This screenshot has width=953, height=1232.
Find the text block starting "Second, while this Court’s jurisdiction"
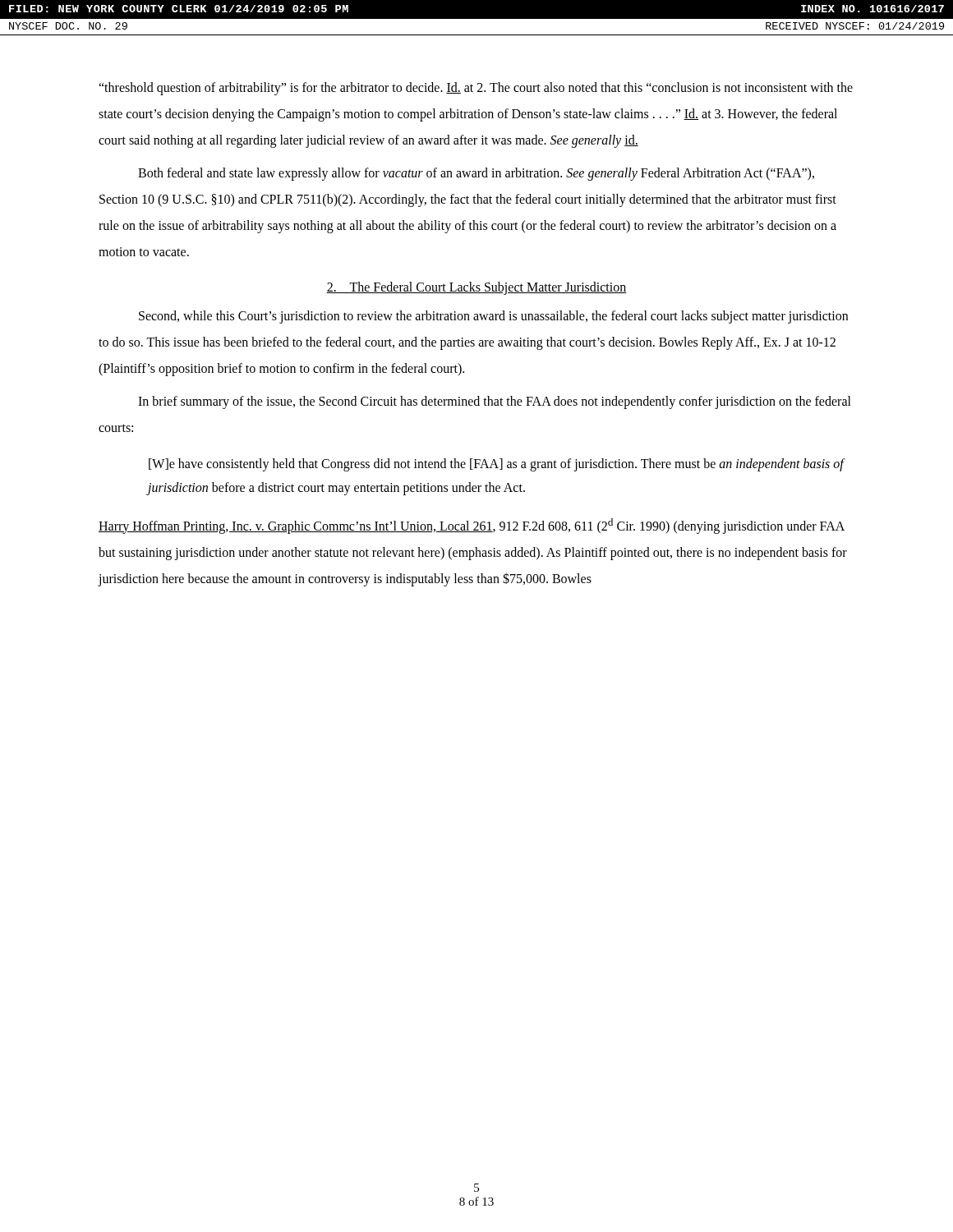point(473,342)
